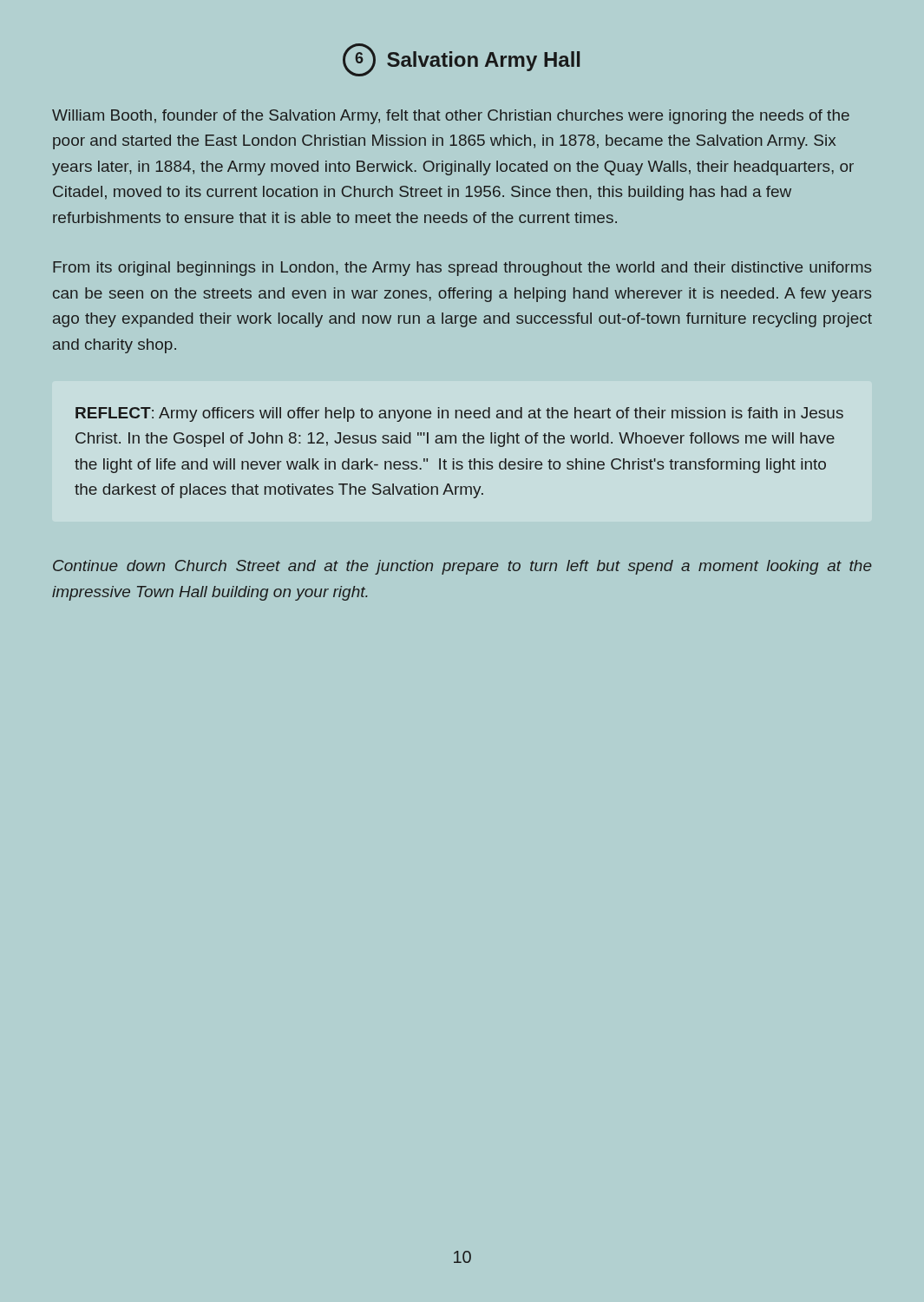Locate the text starting "From its original beginnings"
The image size is (924, 1302).
[462, 305]
